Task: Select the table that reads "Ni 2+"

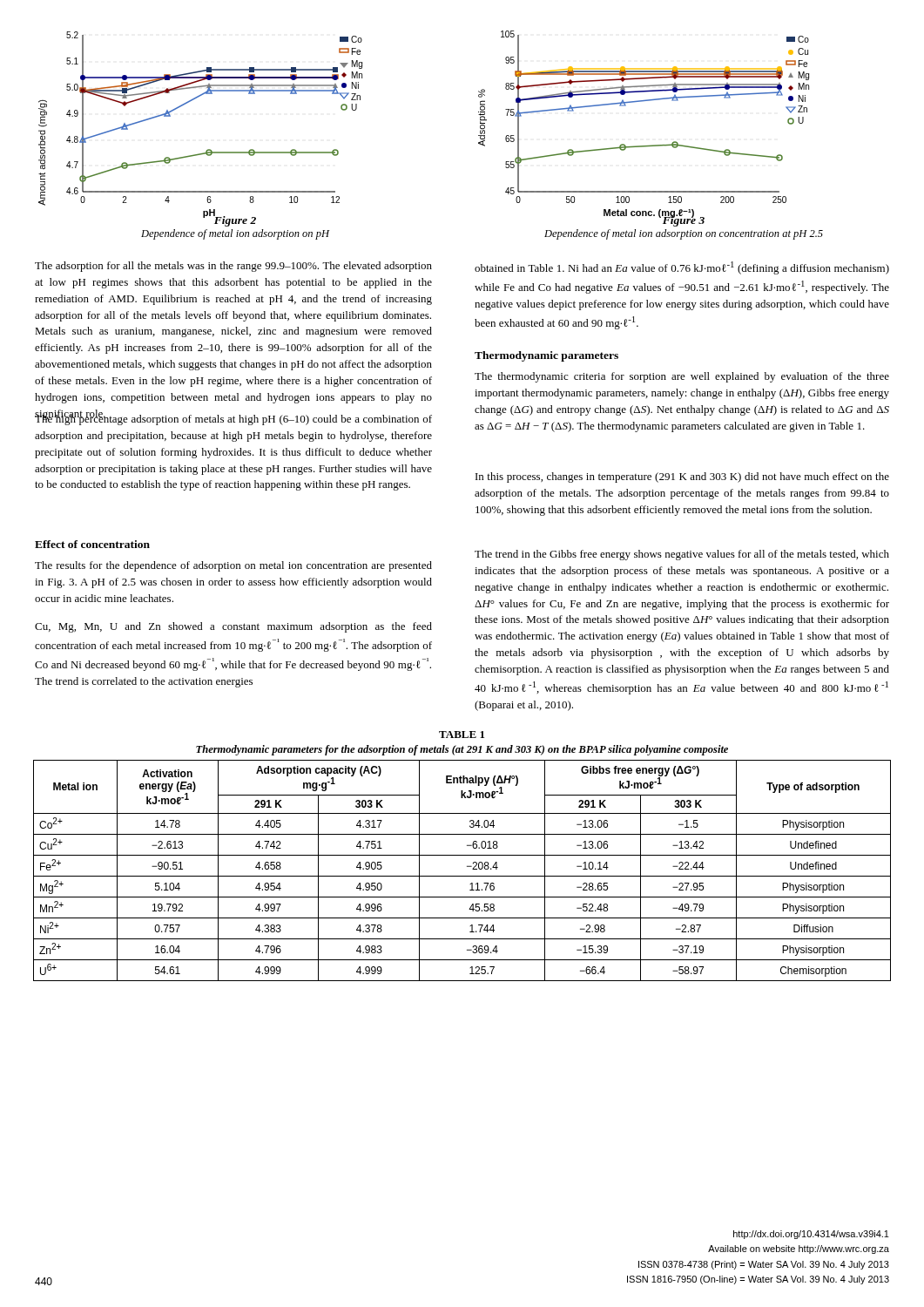Action: [x=462, y=854]
